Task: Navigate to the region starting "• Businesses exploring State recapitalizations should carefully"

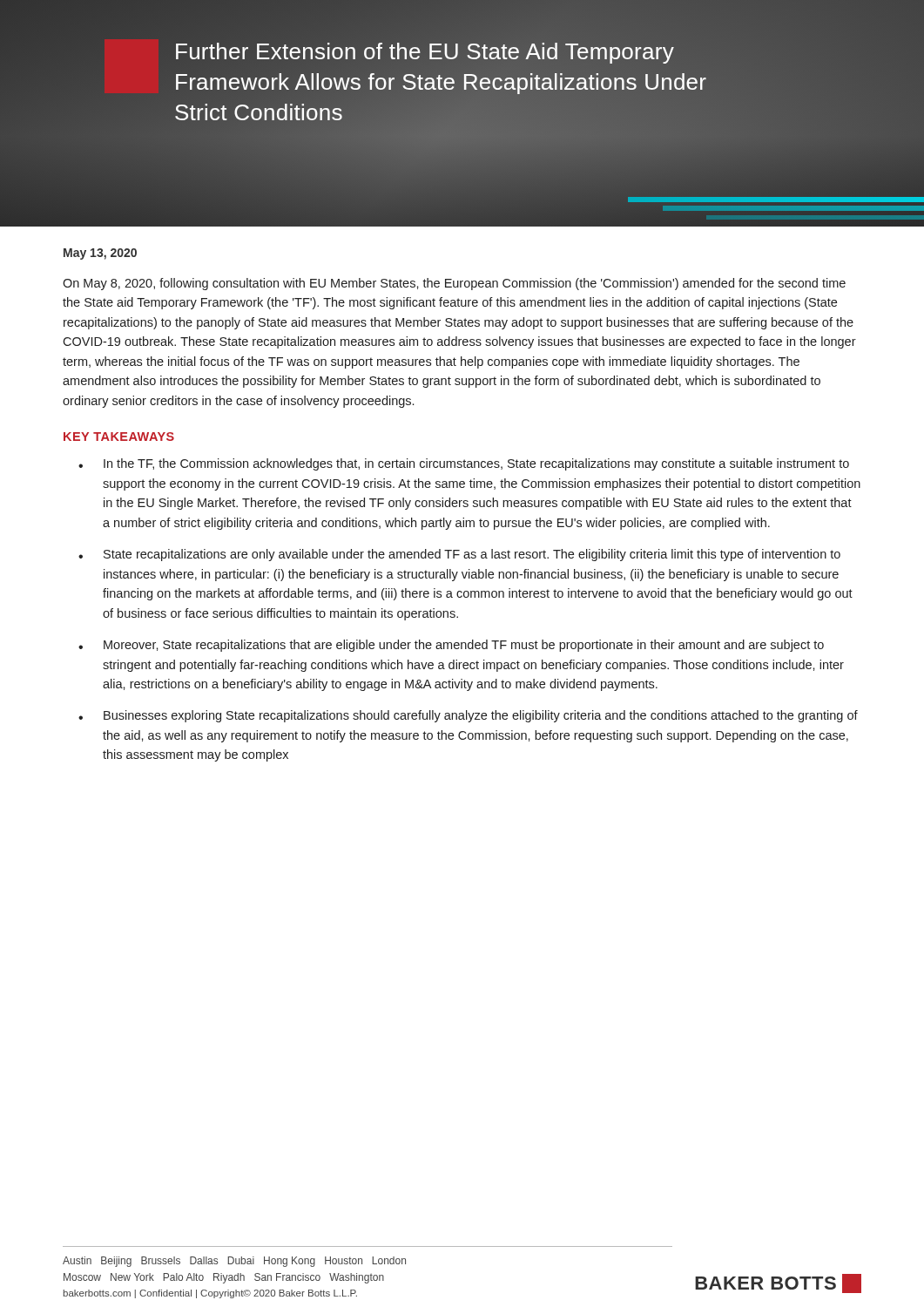Action: (470, 736)
